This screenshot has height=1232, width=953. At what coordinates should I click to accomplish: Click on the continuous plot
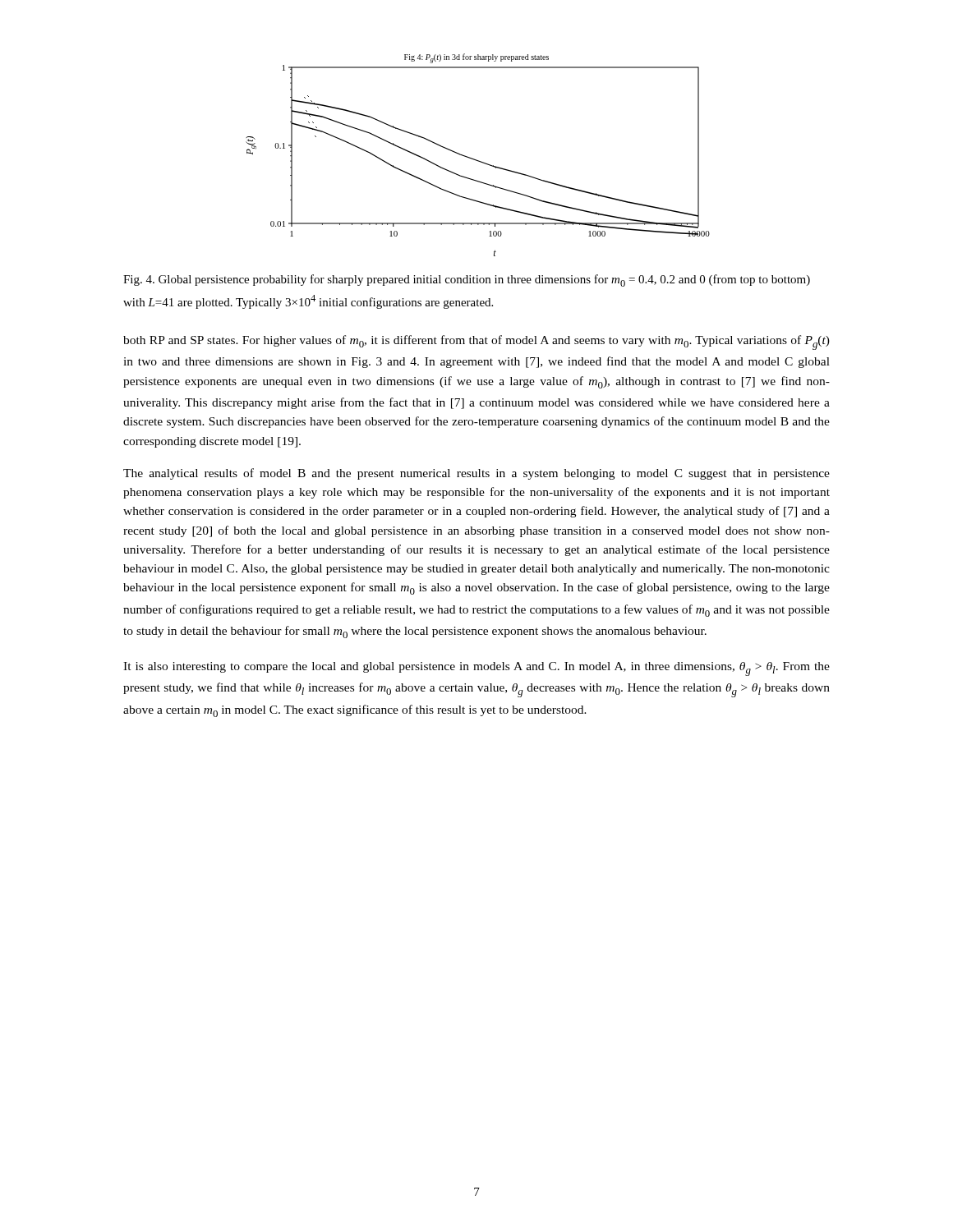(476, 156)
